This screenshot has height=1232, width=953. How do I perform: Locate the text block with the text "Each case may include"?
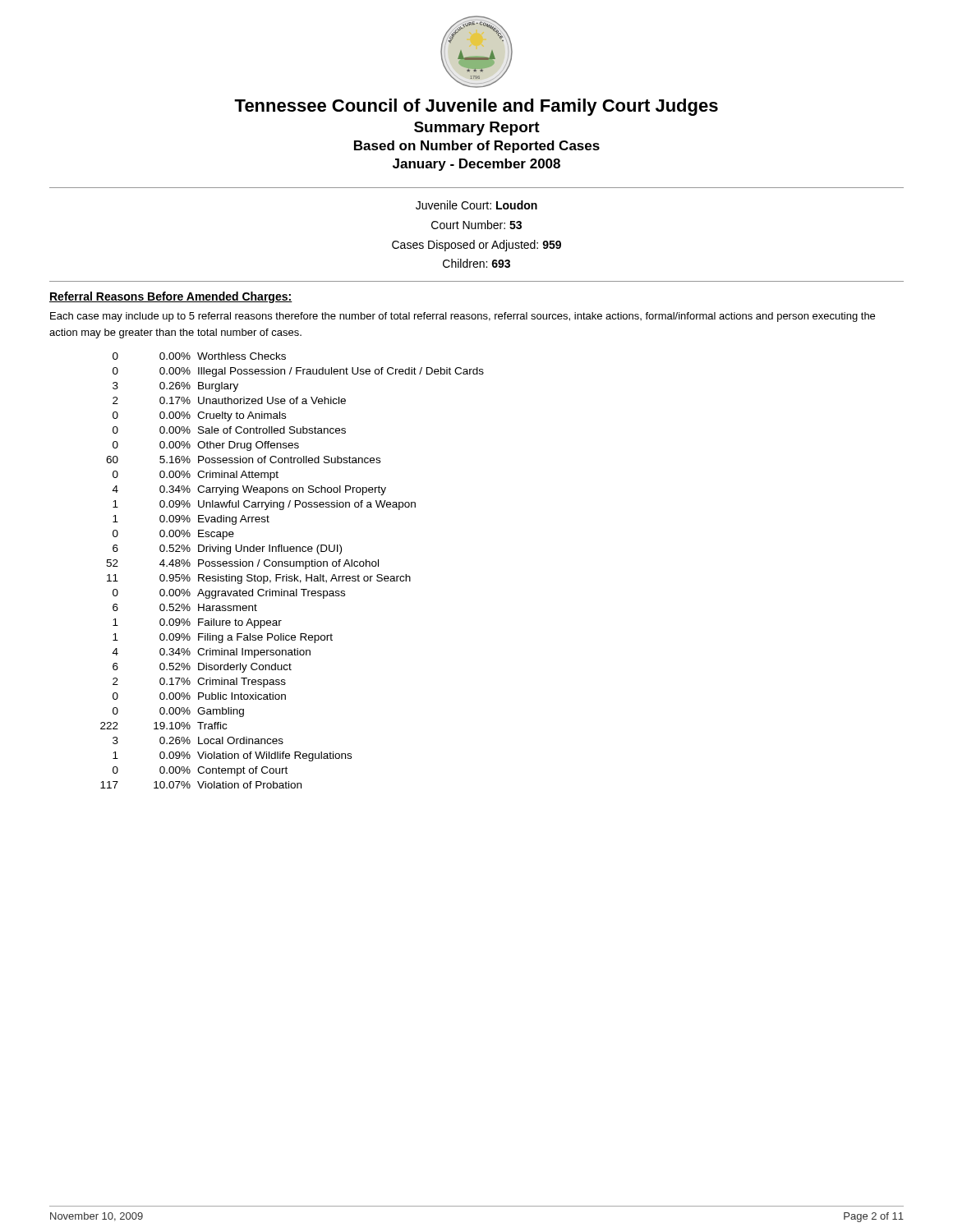[x=462, y=324]
